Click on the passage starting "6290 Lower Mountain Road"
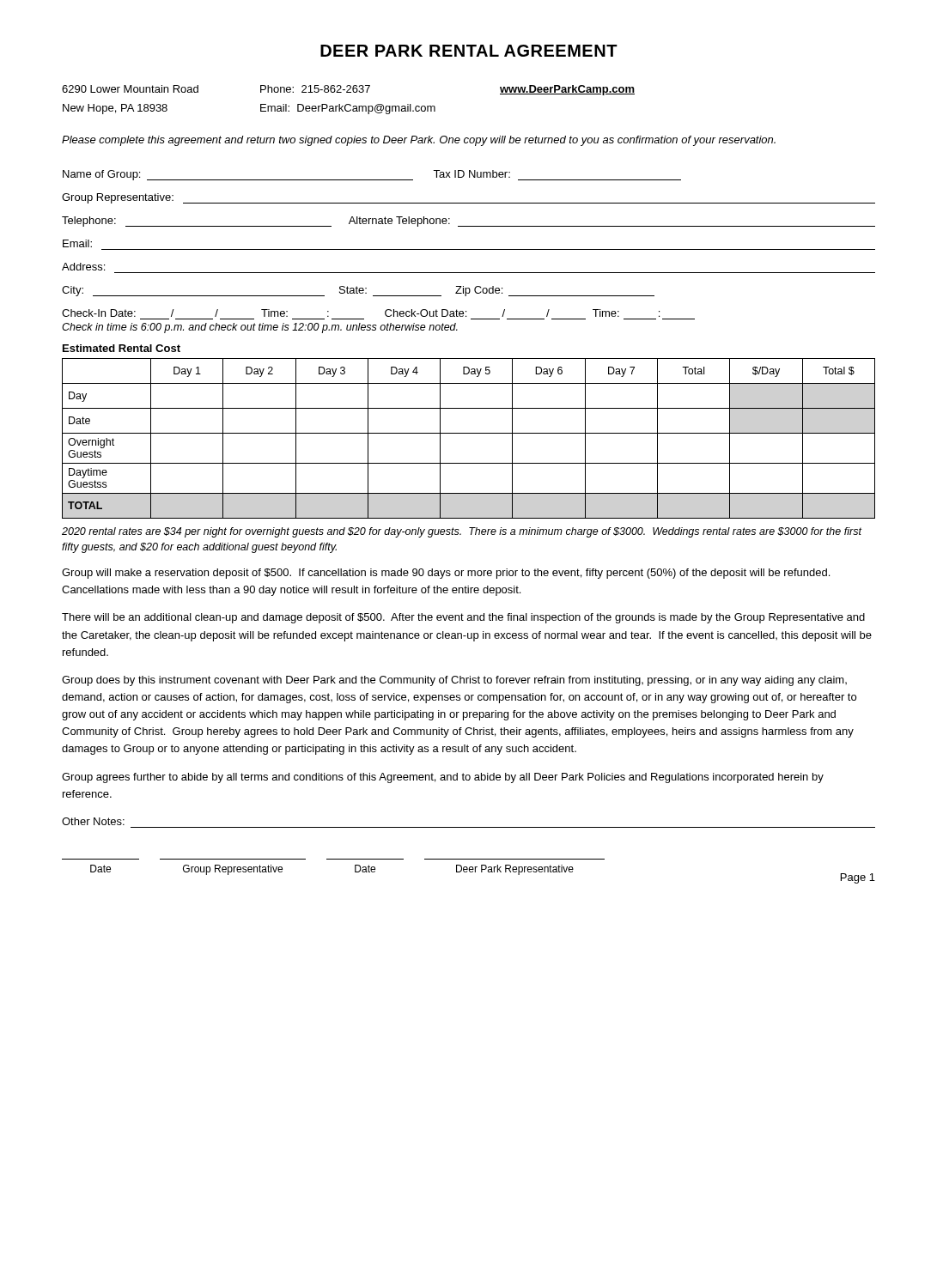 (348, 99)
